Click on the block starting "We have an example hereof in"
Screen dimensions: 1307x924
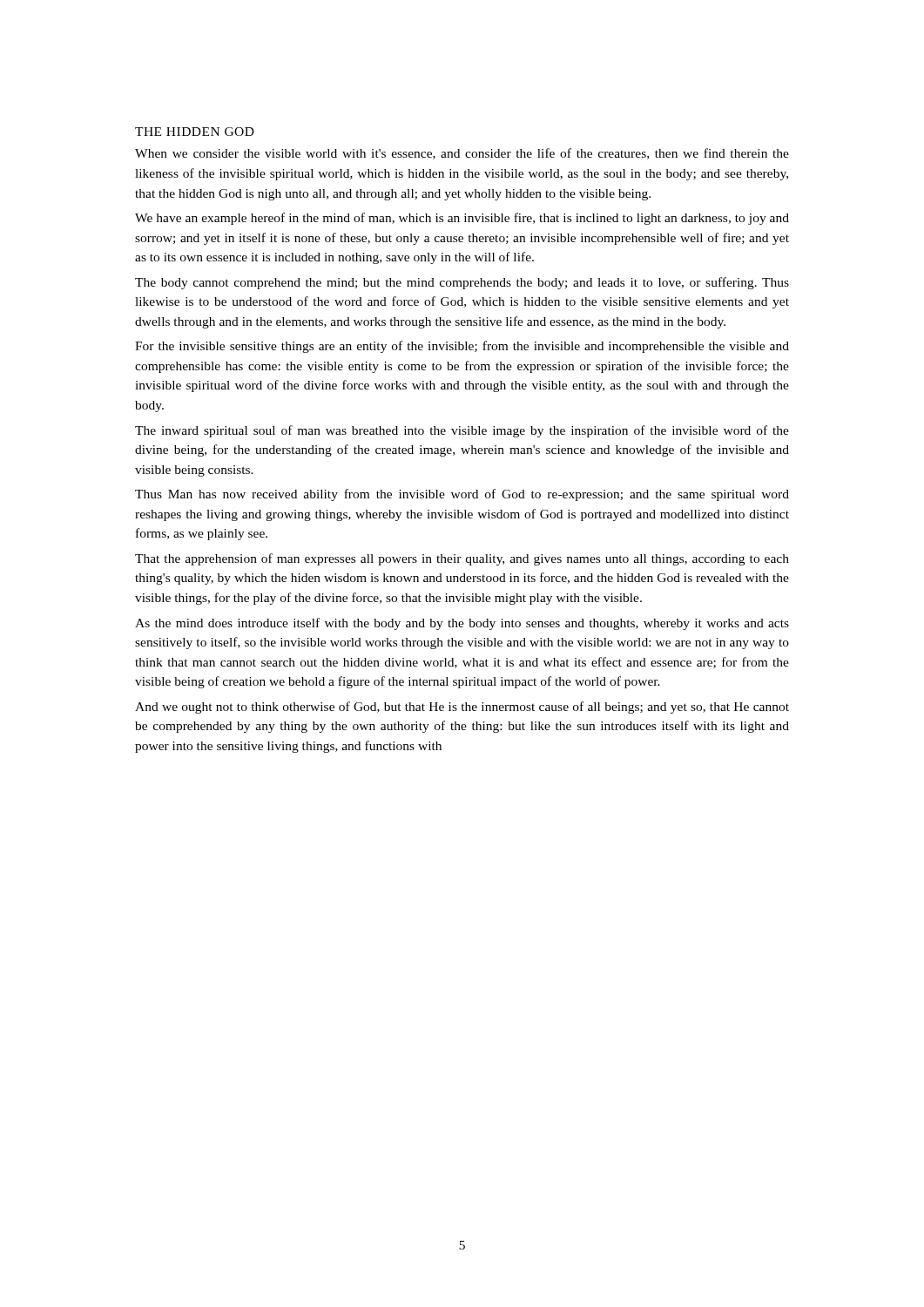(462, 237)
